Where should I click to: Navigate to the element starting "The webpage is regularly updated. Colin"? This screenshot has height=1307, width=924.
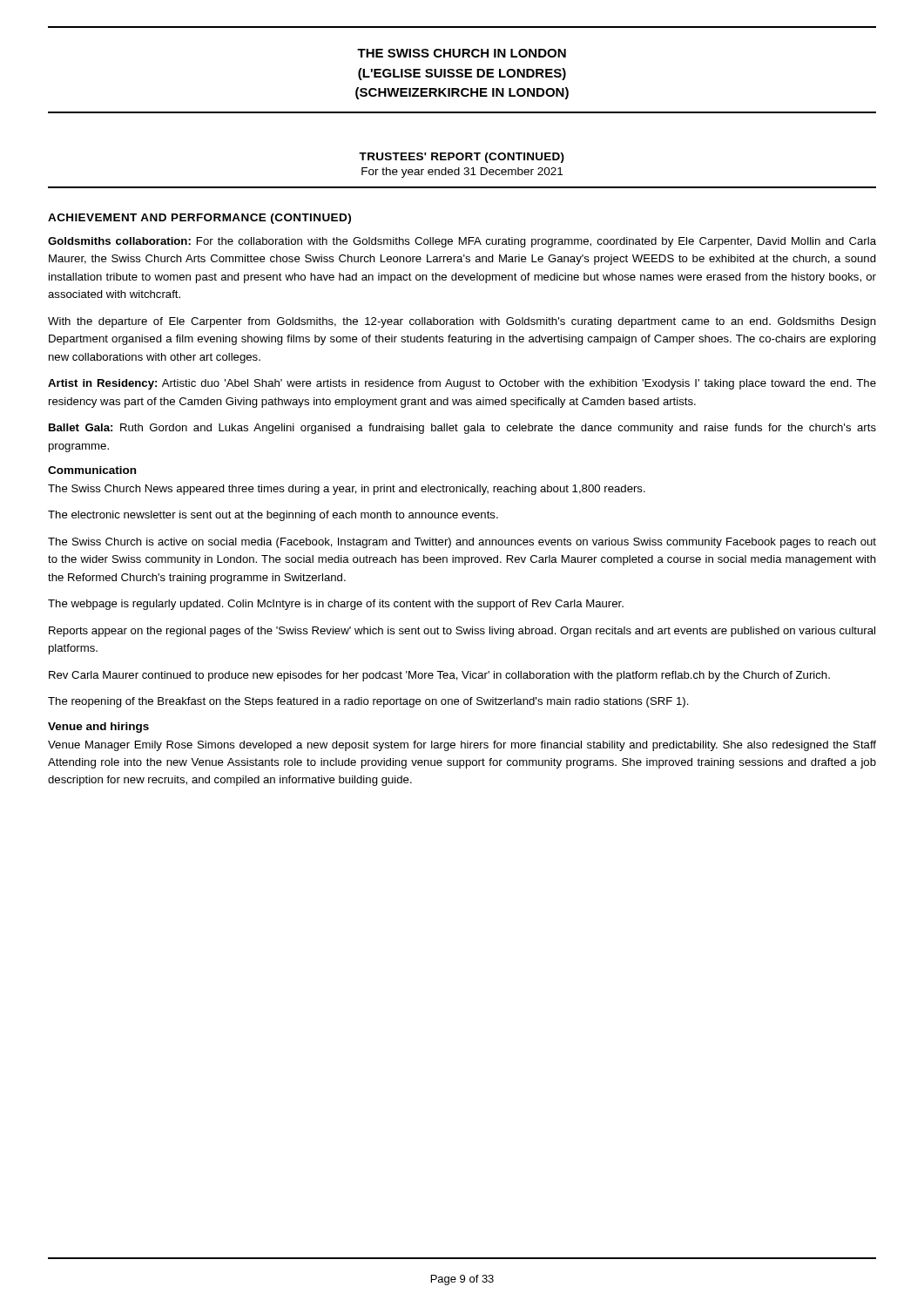(x=336, y=604)
